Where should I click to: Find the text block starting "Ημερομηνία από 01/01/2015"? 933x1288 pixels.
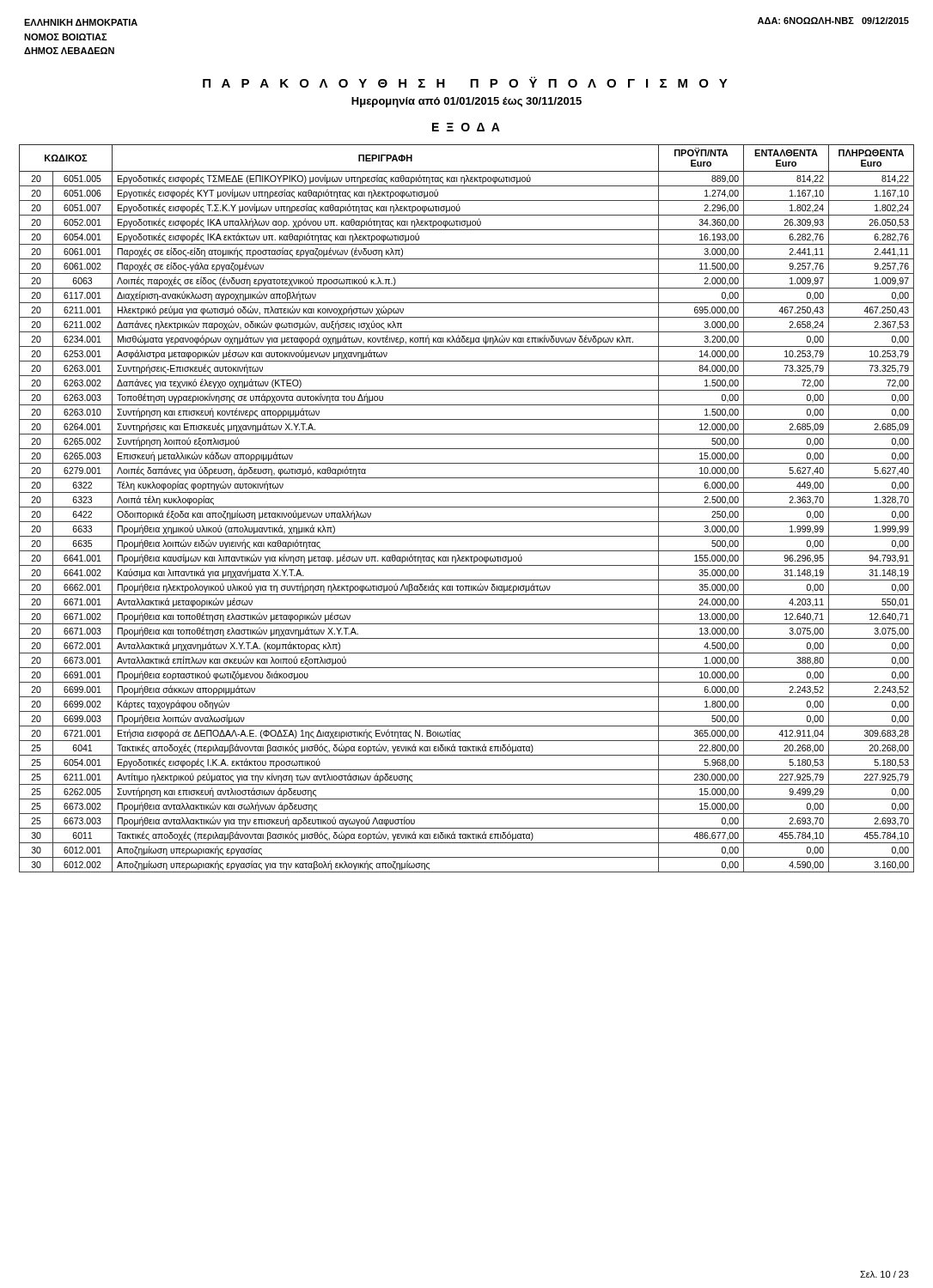coord(466,101)
